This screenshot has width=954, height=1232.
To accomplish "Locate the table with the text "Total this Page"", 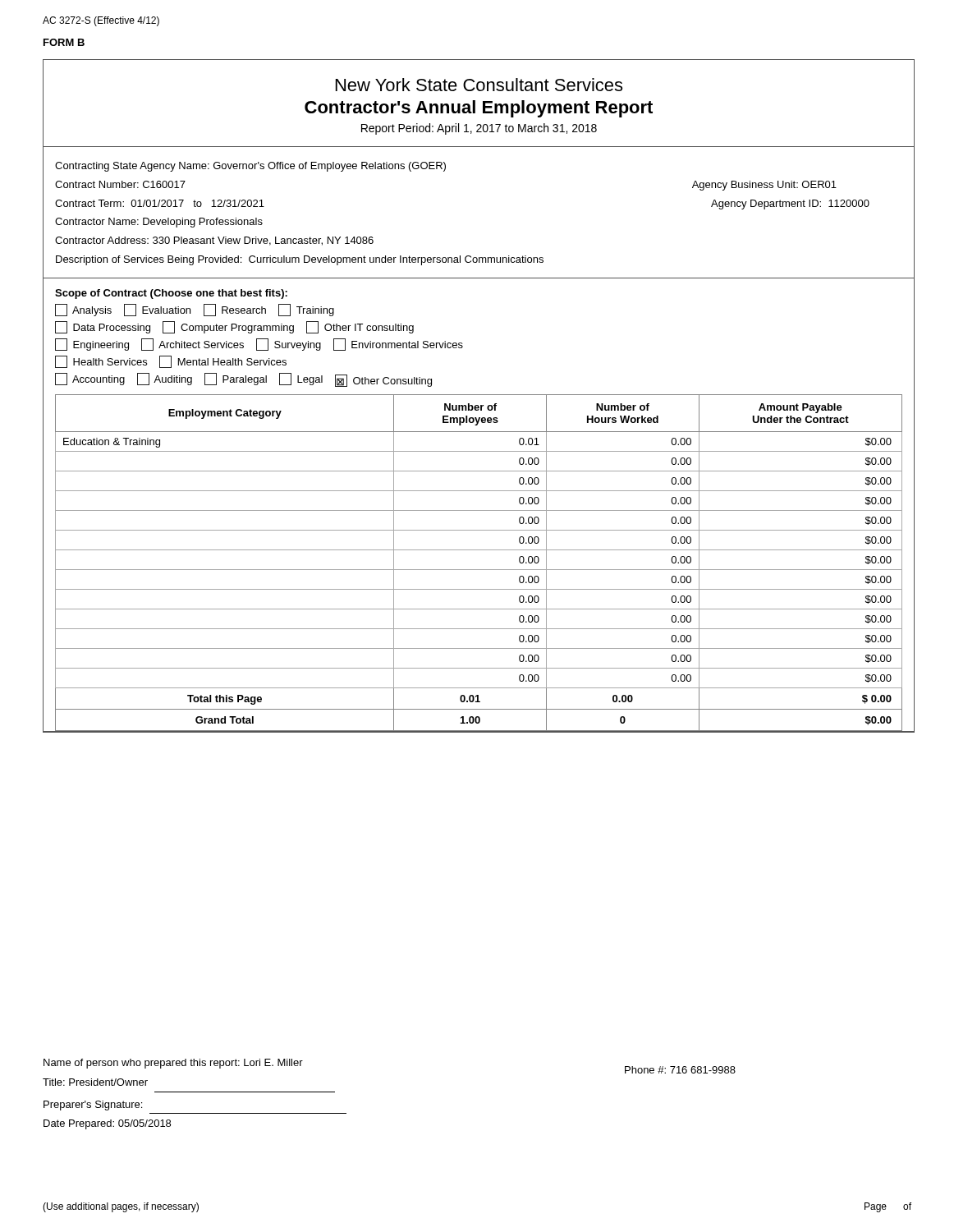I will tap(479, 562).
